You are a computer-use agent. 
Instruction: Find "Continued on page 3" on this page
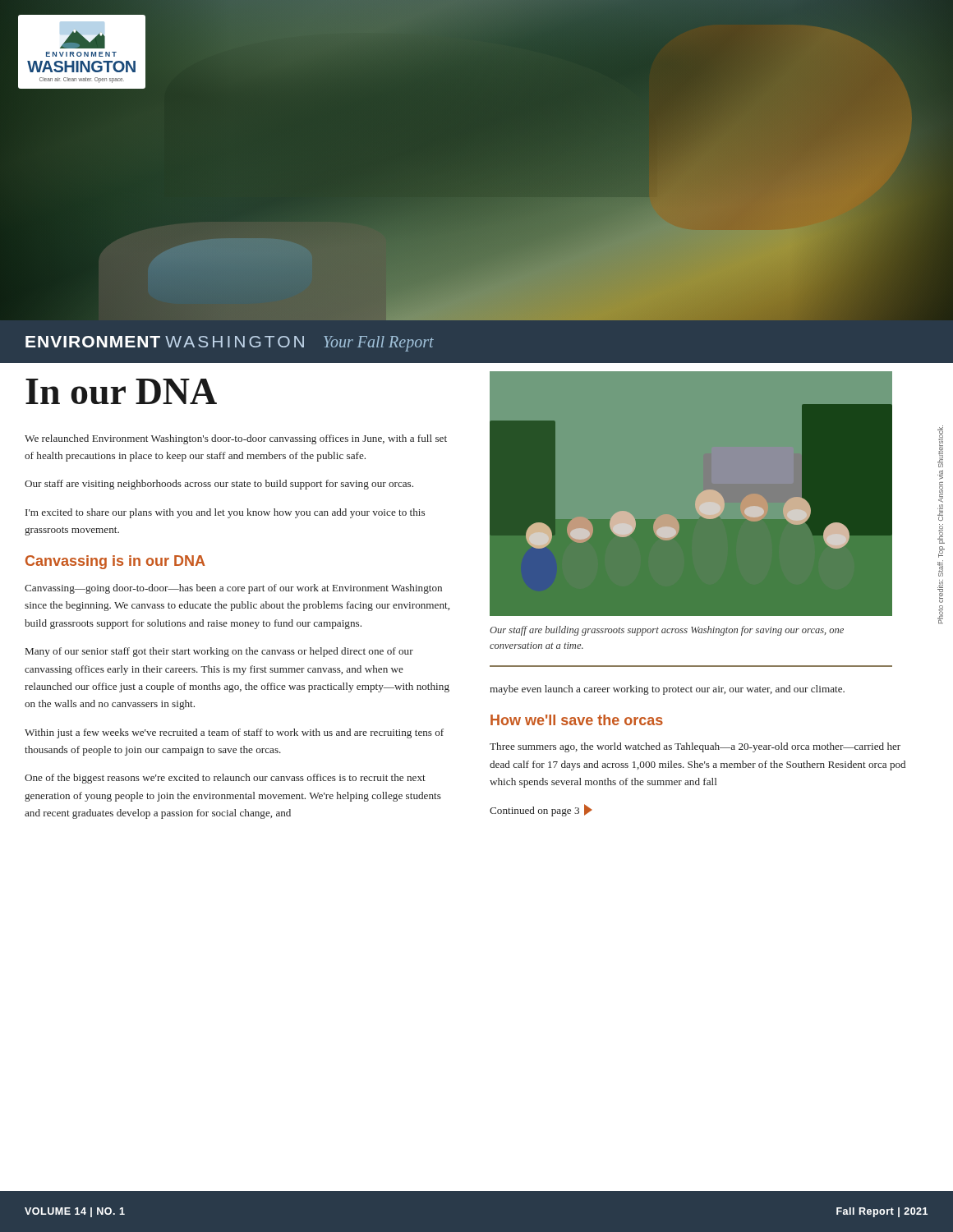click(541, 810)
